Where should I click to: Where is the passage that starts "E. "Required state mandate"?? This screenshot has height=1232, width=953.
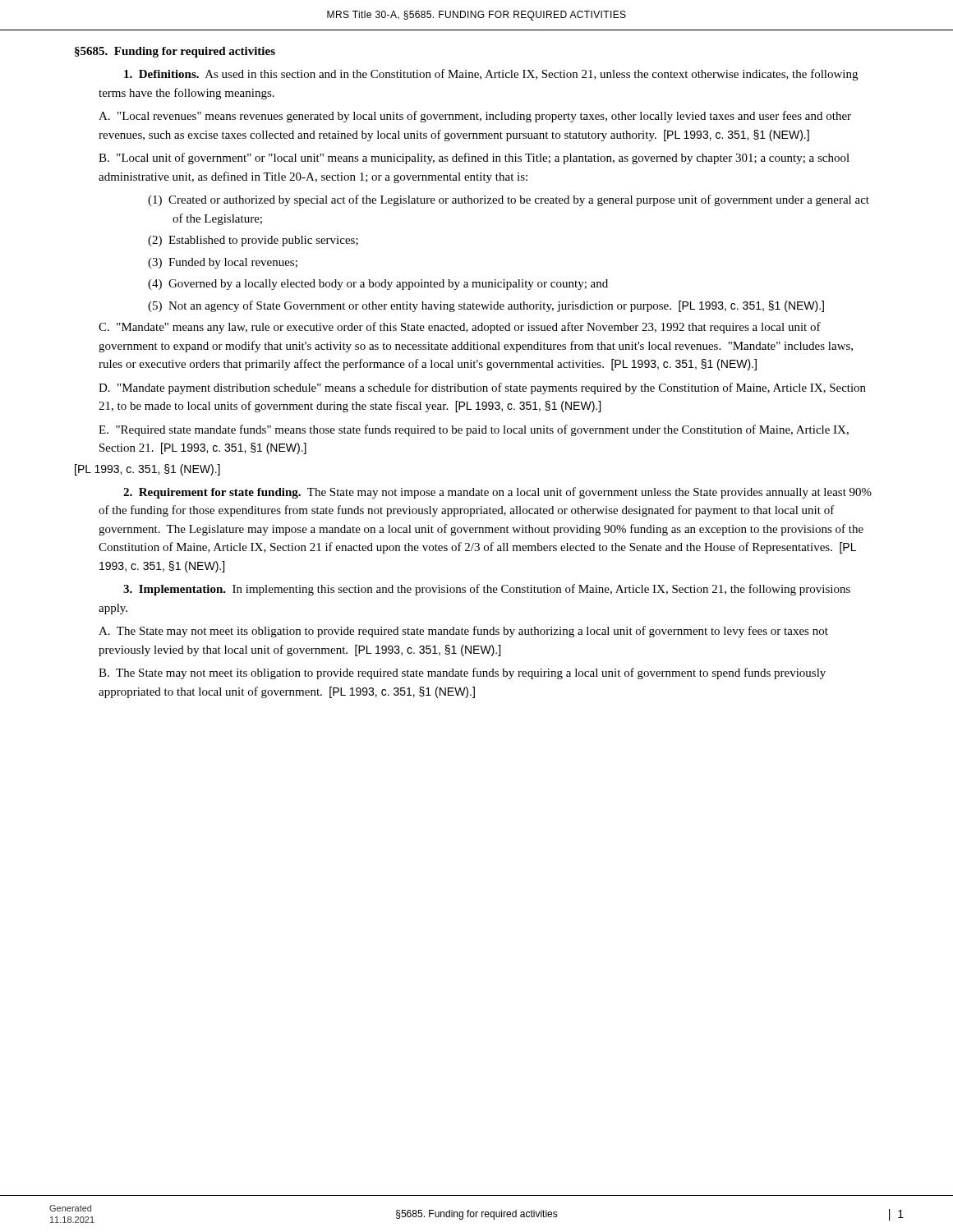(474, 438)
